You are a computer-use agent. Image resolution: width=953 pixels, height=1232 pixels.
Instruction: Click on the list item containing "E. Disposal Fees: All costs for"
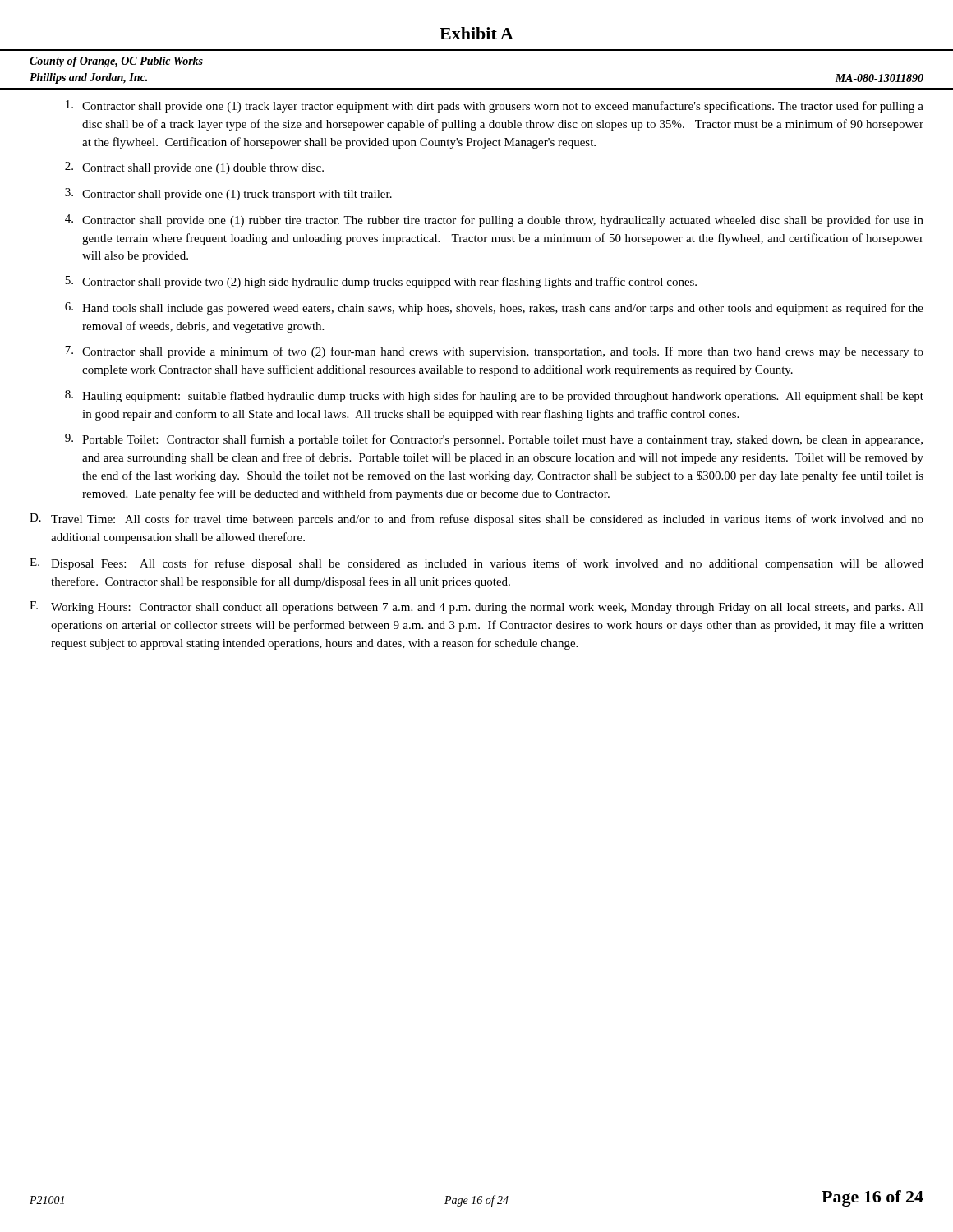pos(476,573)
